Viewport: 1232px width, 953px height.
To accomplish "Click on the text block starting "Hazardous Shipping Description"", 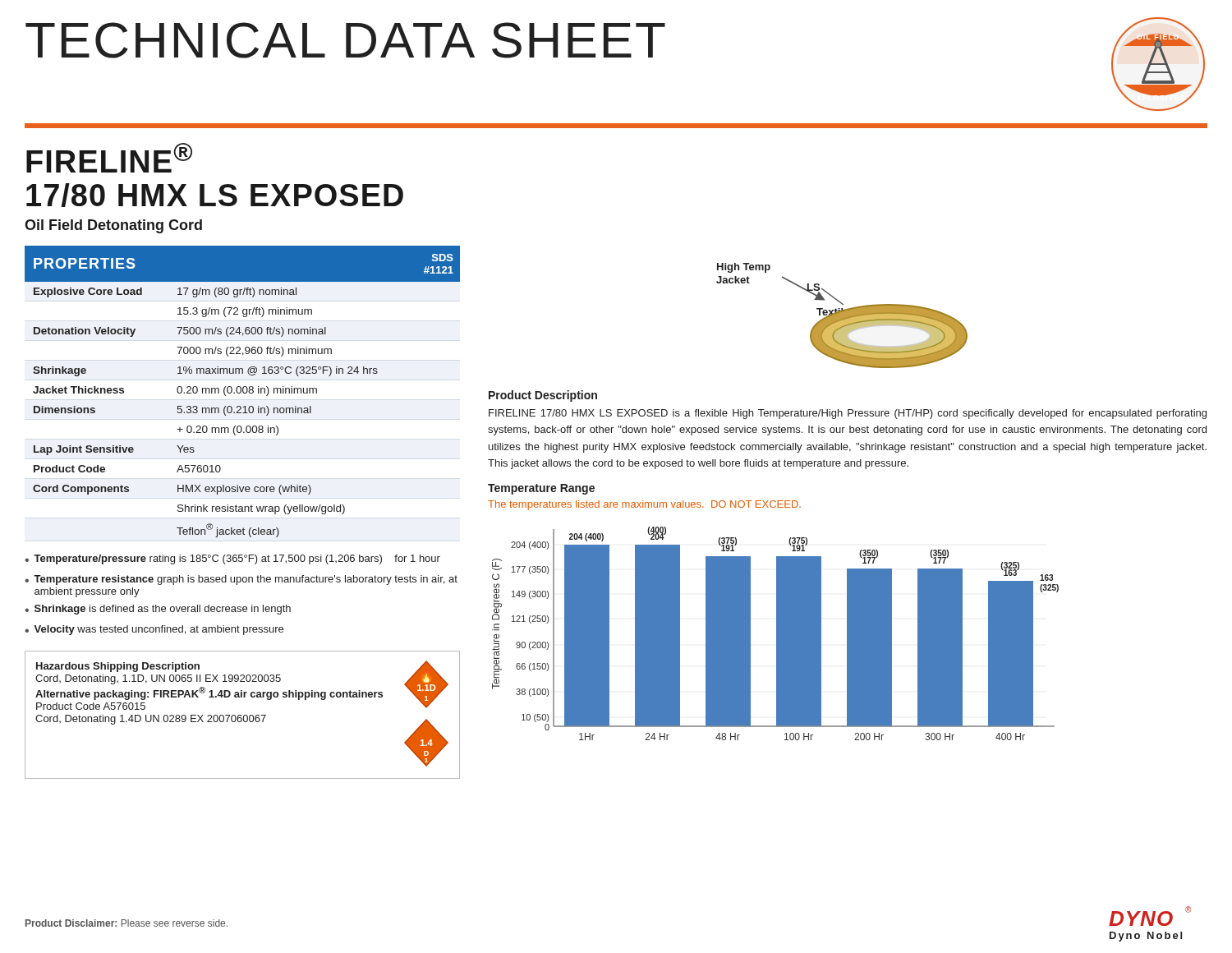I will point(242,715).
